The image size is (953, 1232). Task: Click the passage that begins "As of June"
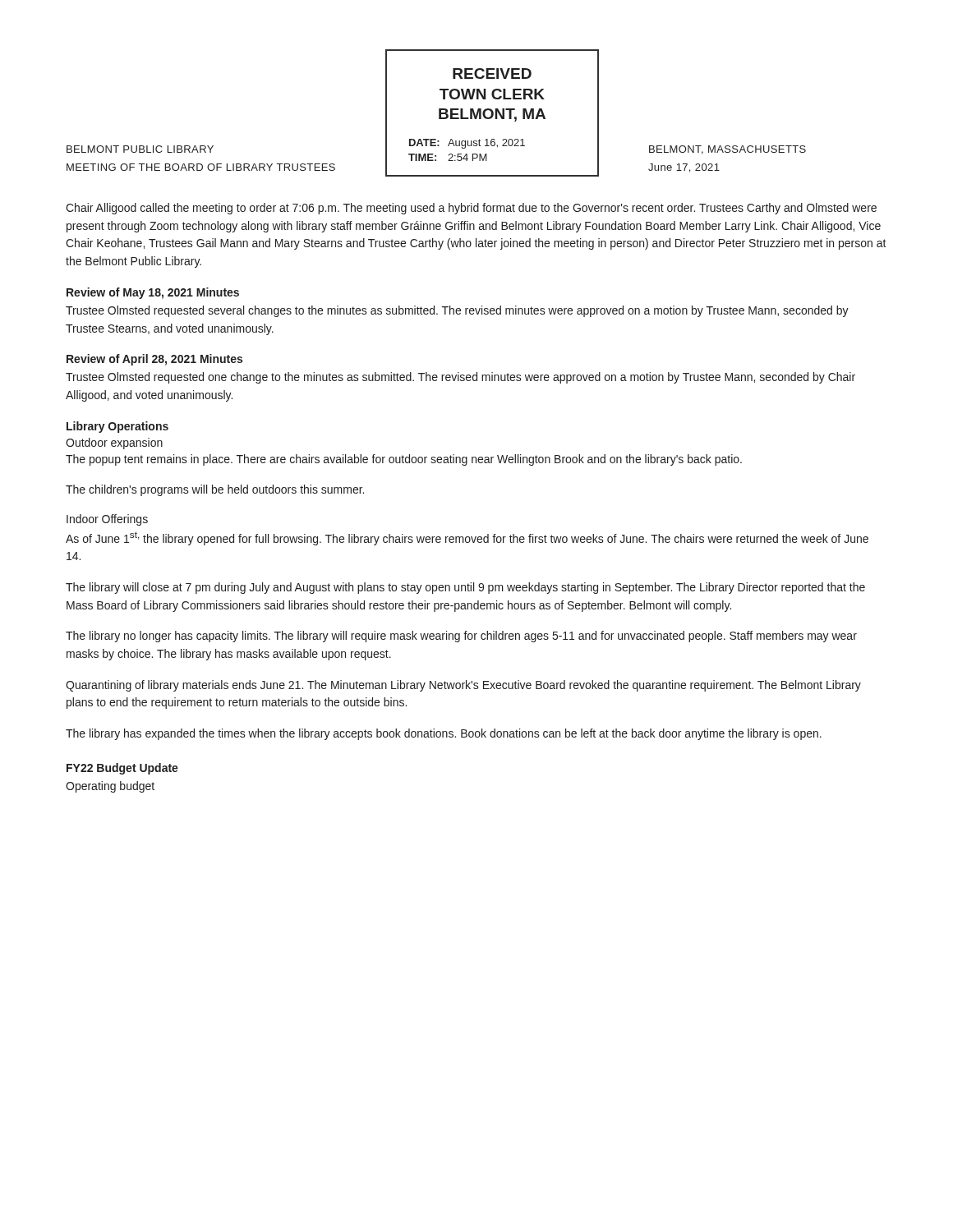(x=467, y=546)
